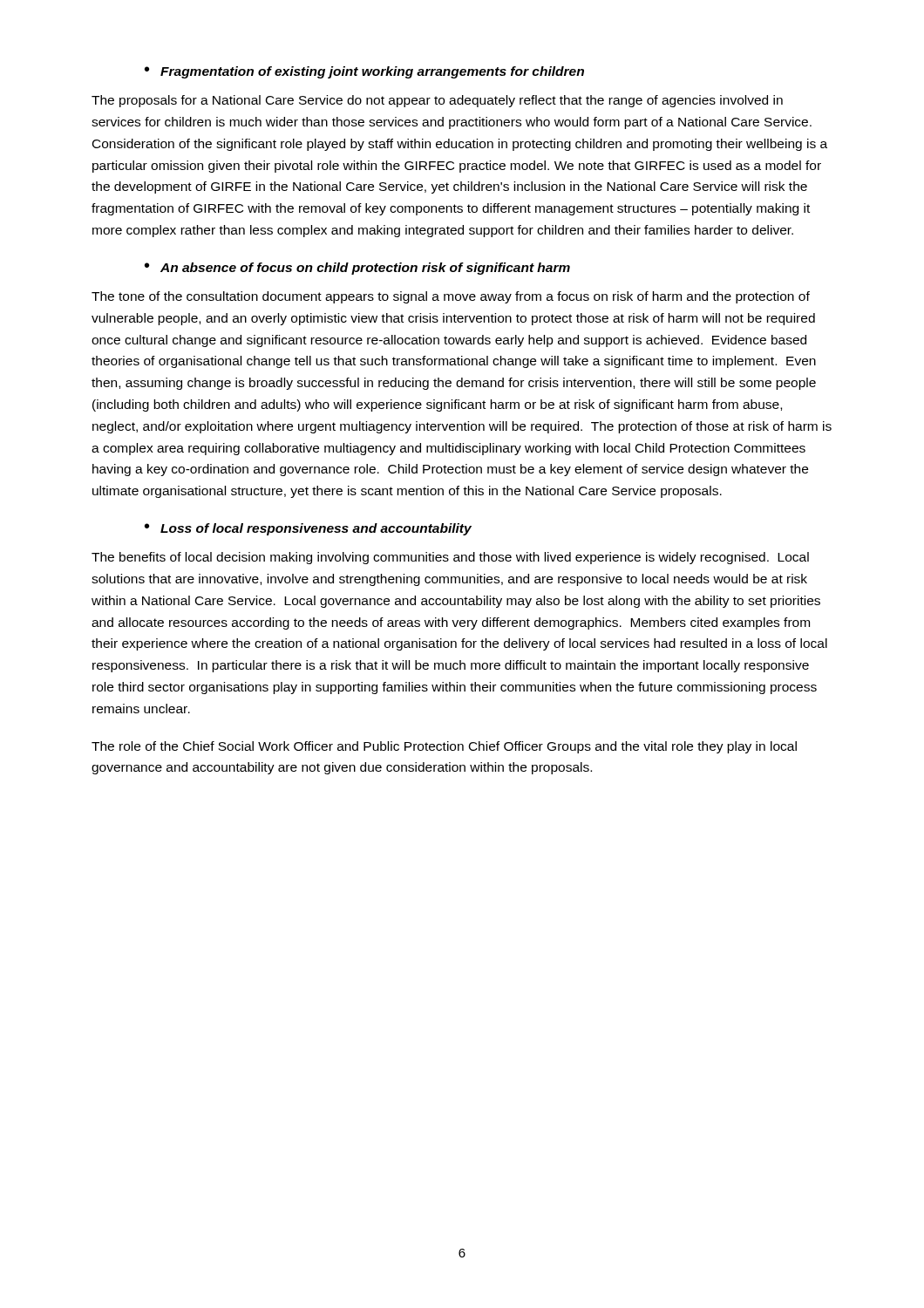Locate the text starting "• Fragmentation of"
The height and width of the screenshot is (1308, 924).
[364, 71]
